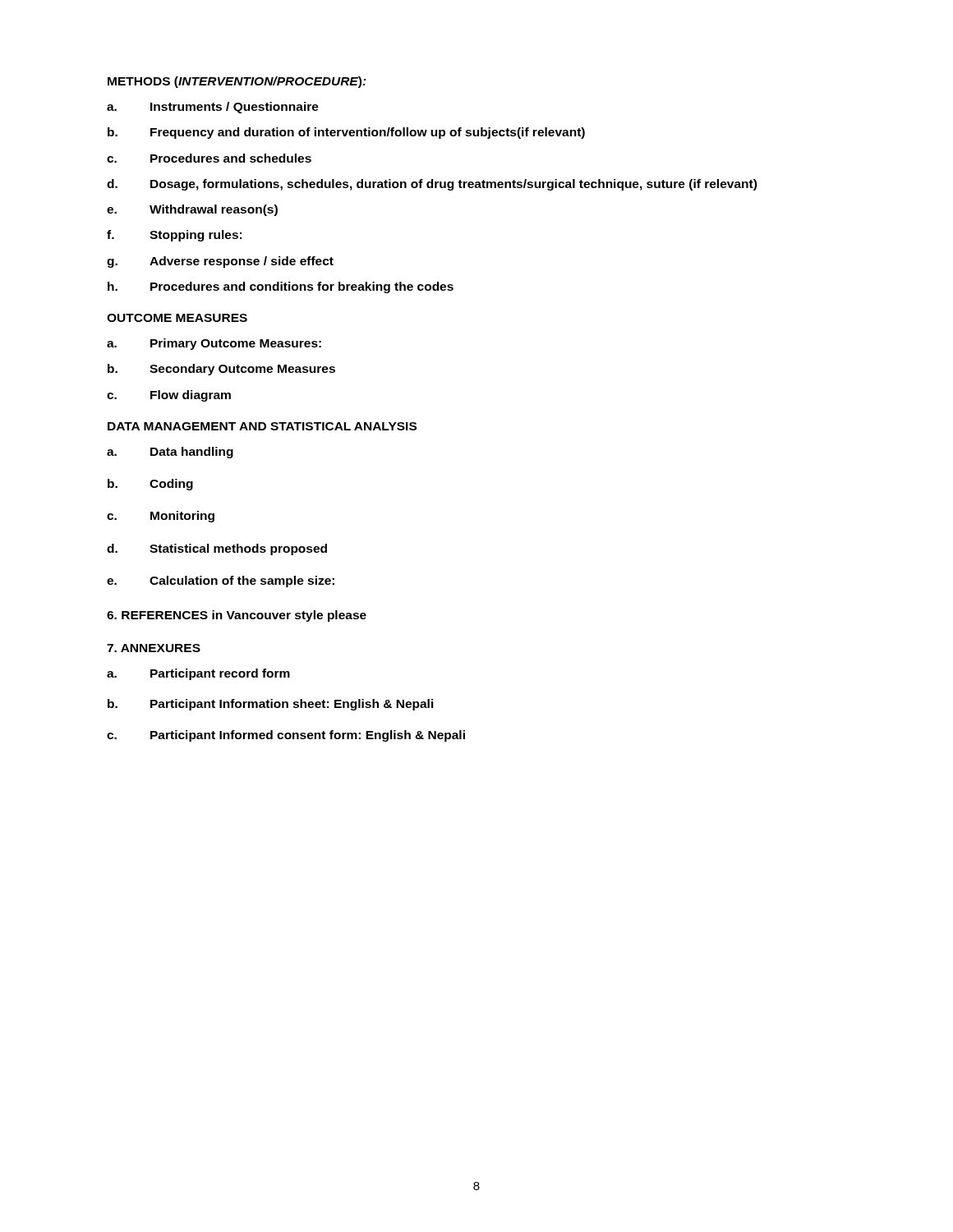Find the region starting "b. Coding"
953x1232 pixels.
coord(150,485)
